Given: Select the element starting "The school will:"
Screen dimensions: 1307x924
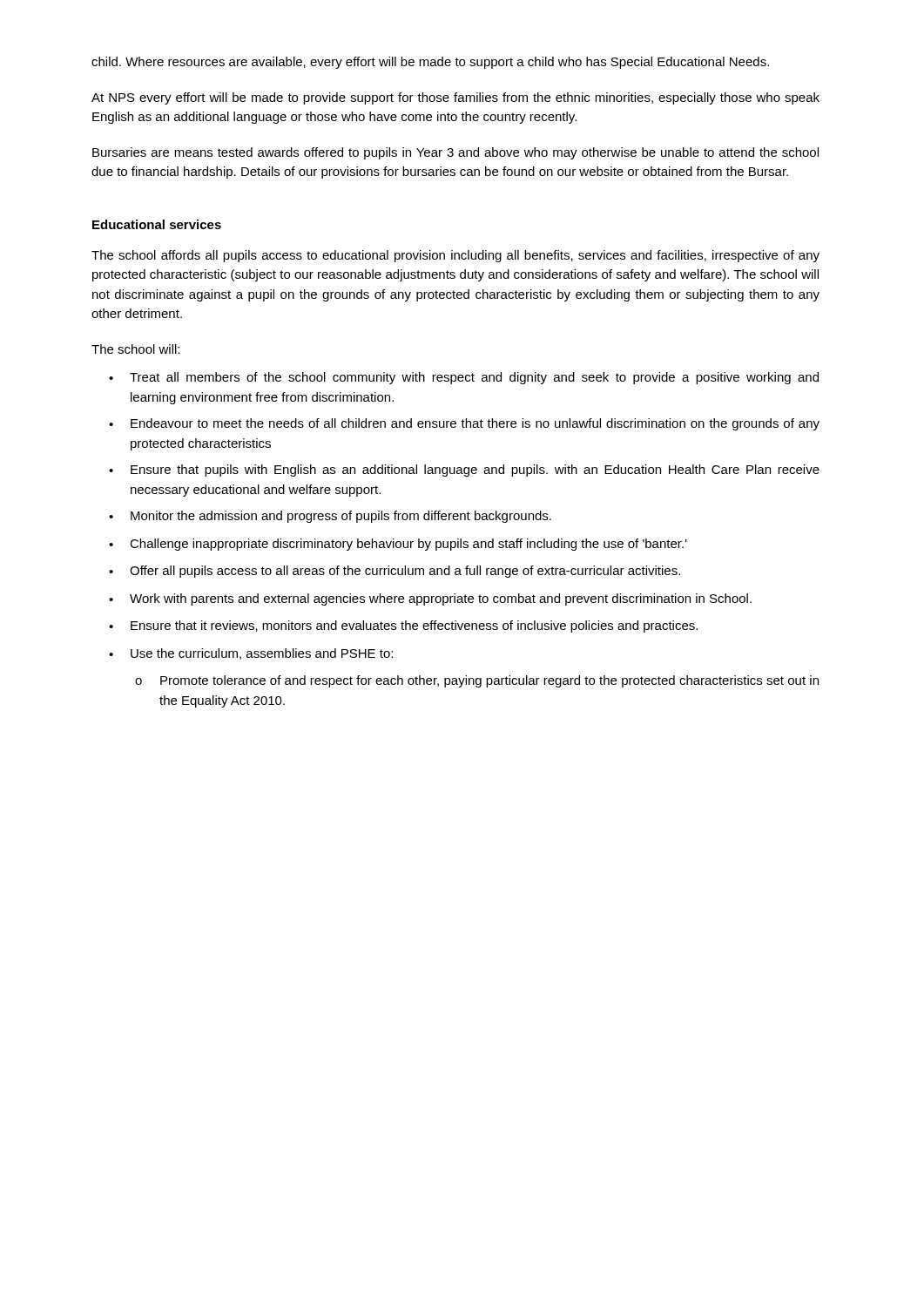Looking at the screenshot, I should click(x=136, y=349).
